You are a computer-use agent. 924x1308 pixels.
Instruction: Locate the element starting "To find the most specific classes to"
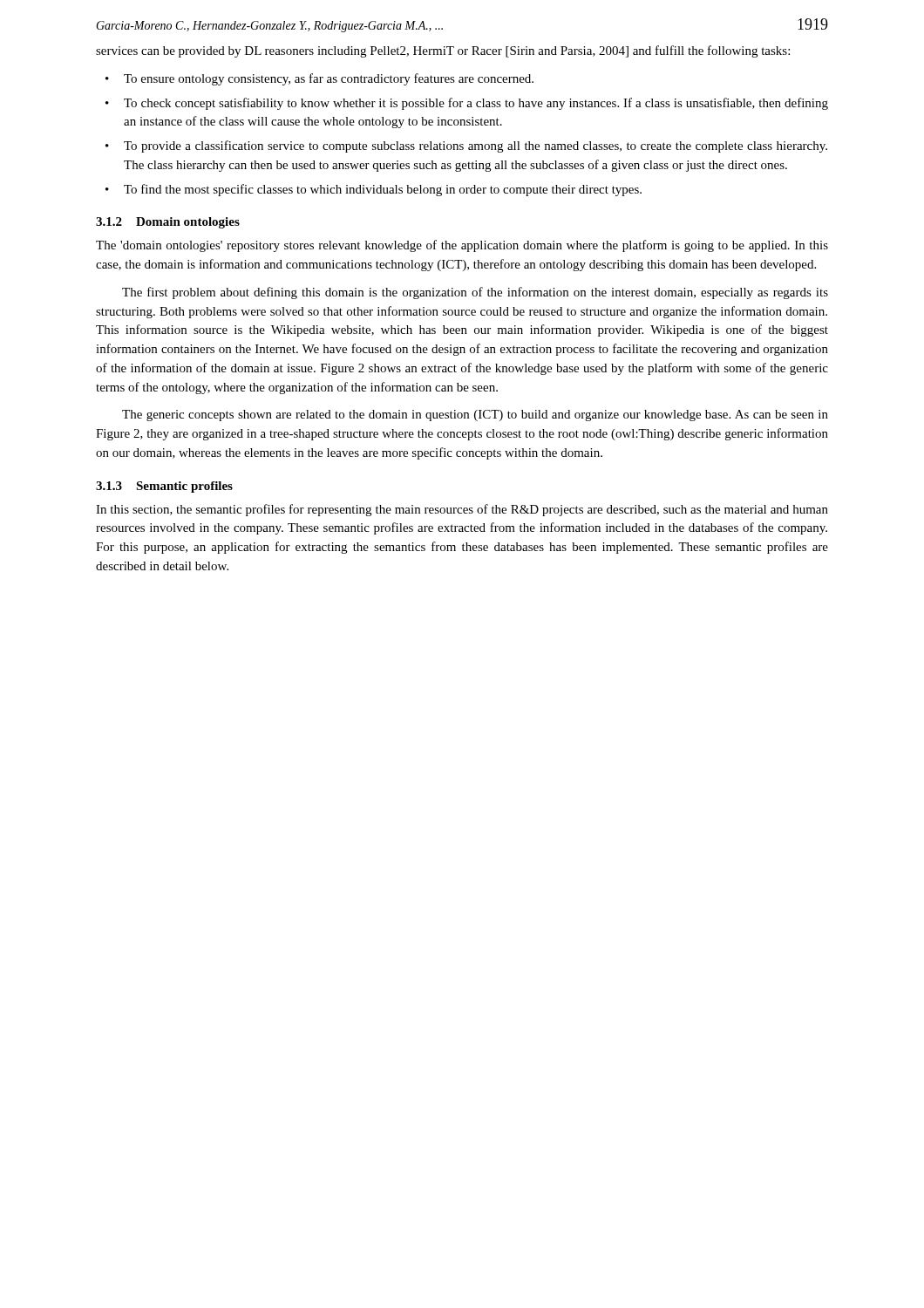tap(383, 189)
